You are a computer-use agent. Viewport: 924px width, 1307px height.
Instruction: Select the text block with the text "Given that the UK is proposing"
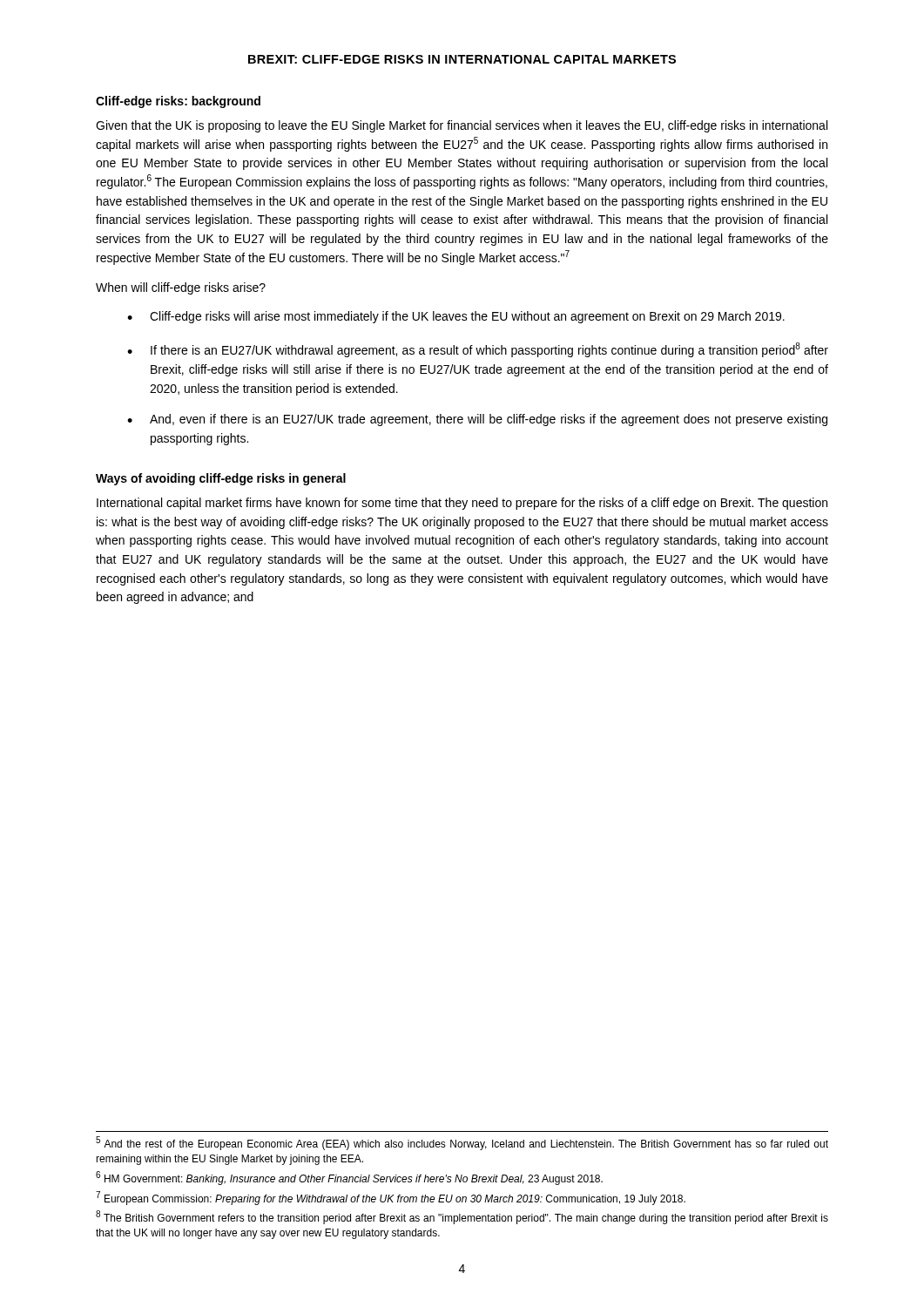point(462,192)
